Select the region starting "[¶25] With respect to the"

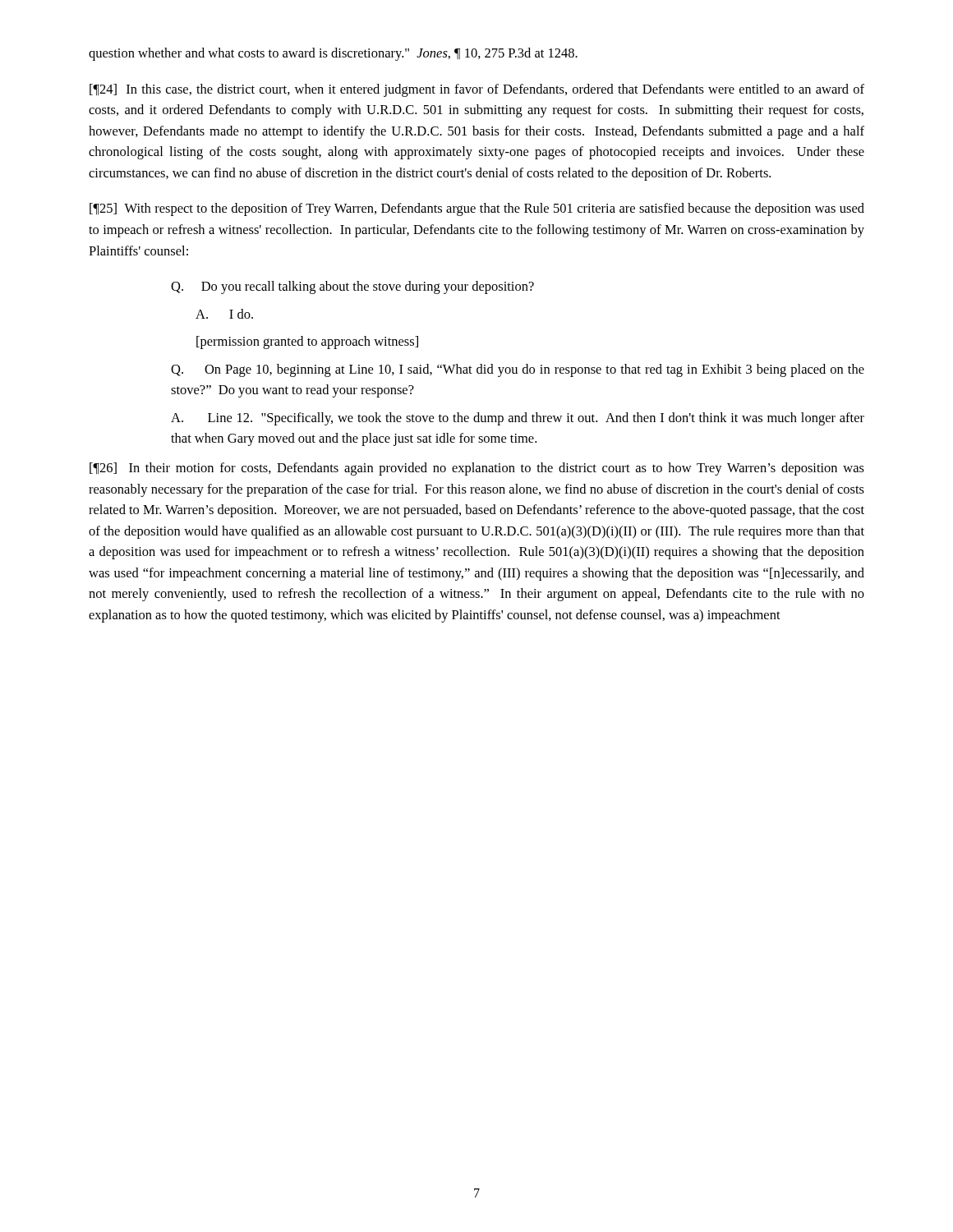476,230
